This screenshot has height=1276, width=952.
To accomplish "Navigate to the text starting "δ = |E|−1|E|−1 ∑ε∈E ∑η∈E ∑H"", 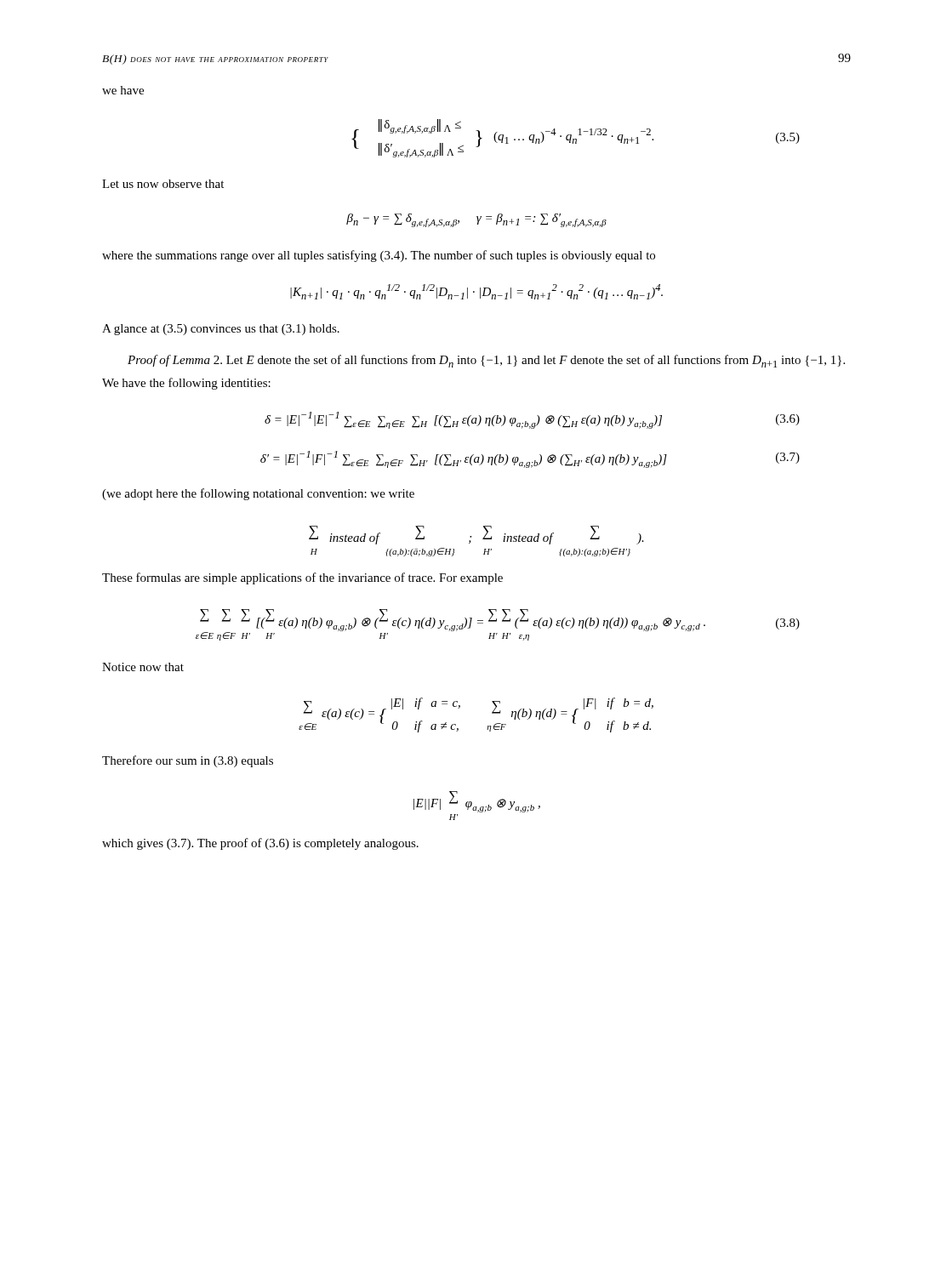I will 464,419.
